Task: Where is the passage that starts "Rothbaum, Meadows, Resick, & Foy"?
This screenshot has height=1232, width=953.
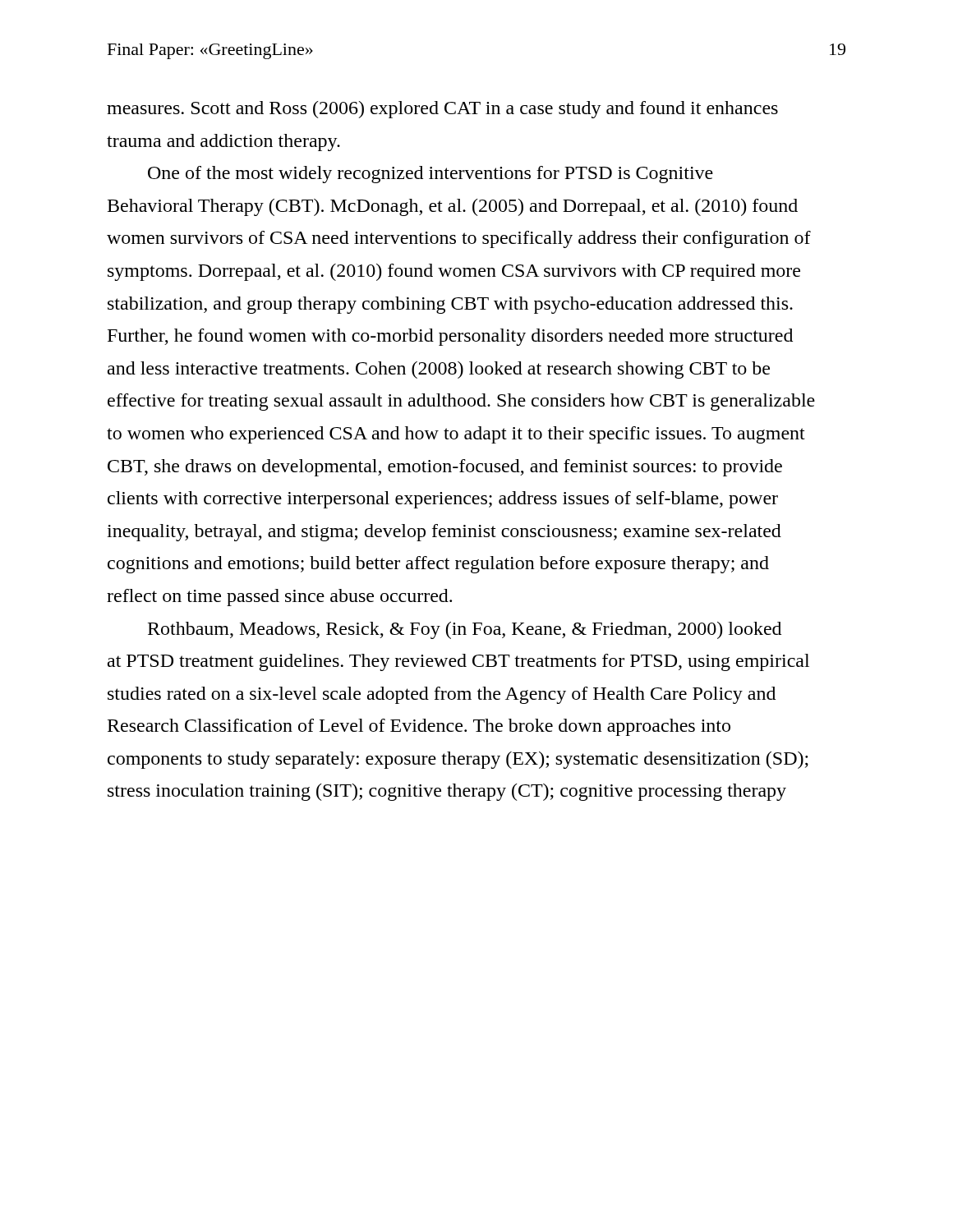Action: click(476, 710)
